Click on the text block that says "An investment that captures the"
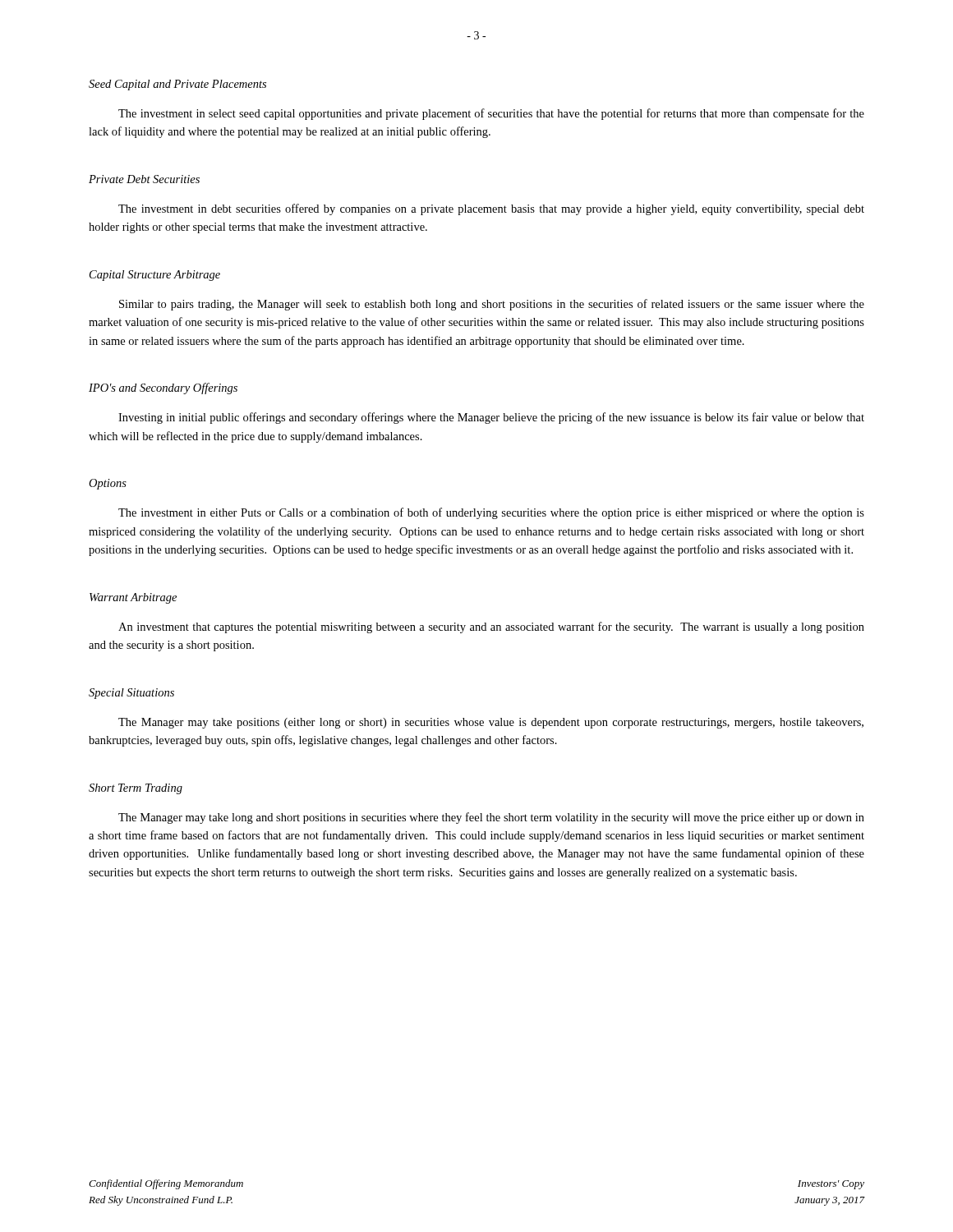Viewport: 953px width, 1232px height. coord(476,636)
